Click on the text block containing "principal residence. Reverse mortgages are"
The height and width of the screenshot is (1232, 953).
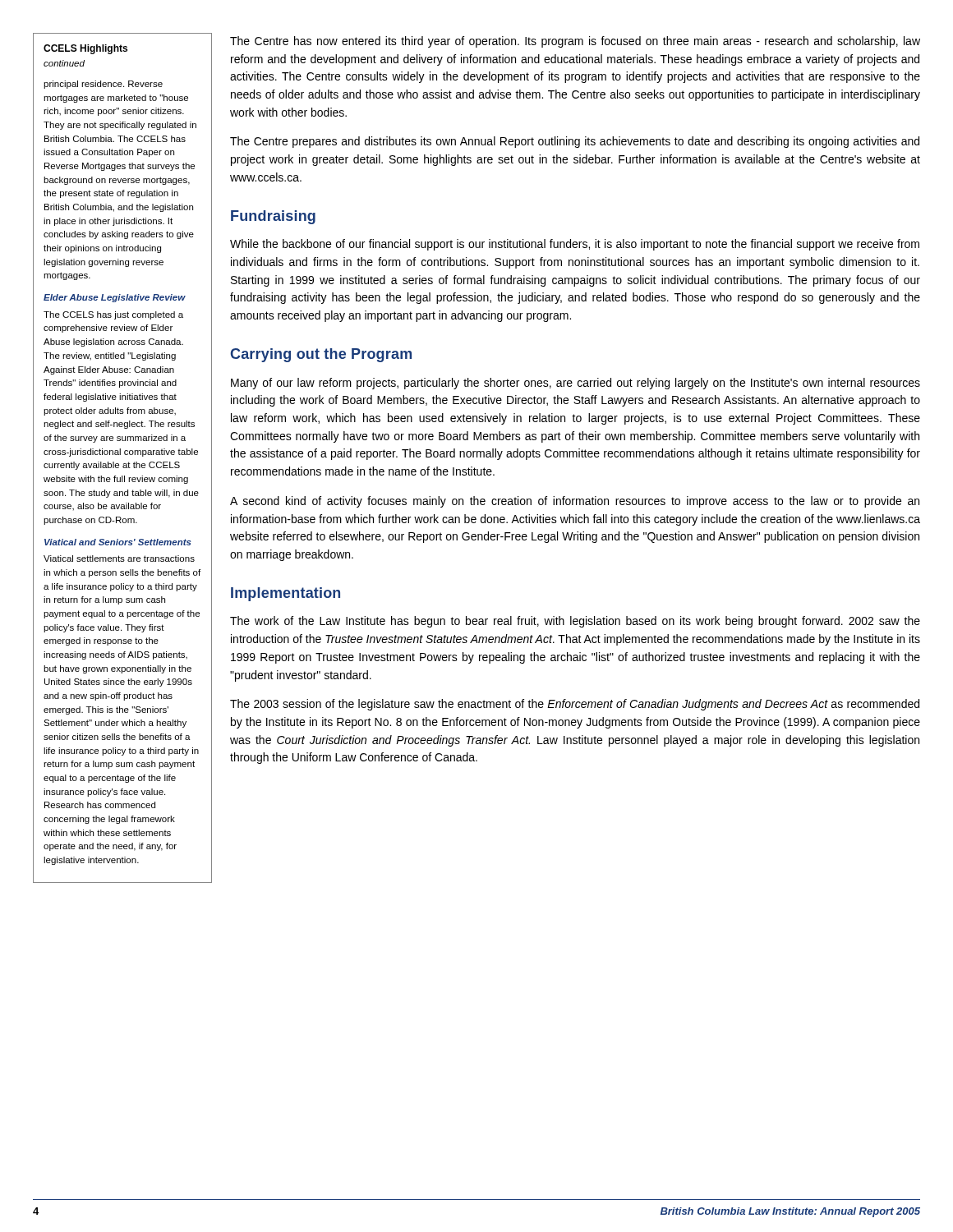coord(120,180)
